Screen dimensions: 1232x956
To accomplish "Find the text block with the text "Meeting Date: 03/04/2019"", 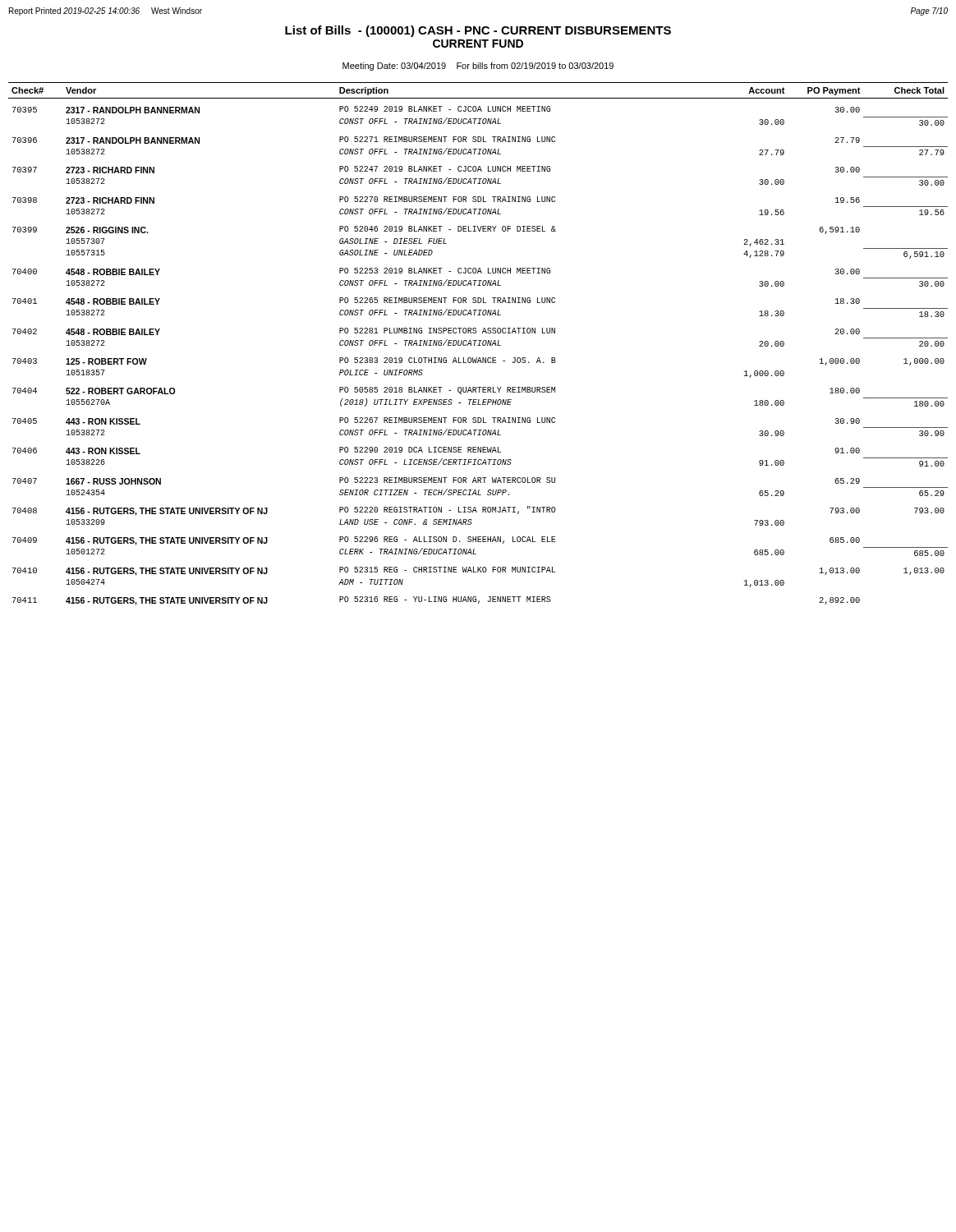I will [478, 66].
